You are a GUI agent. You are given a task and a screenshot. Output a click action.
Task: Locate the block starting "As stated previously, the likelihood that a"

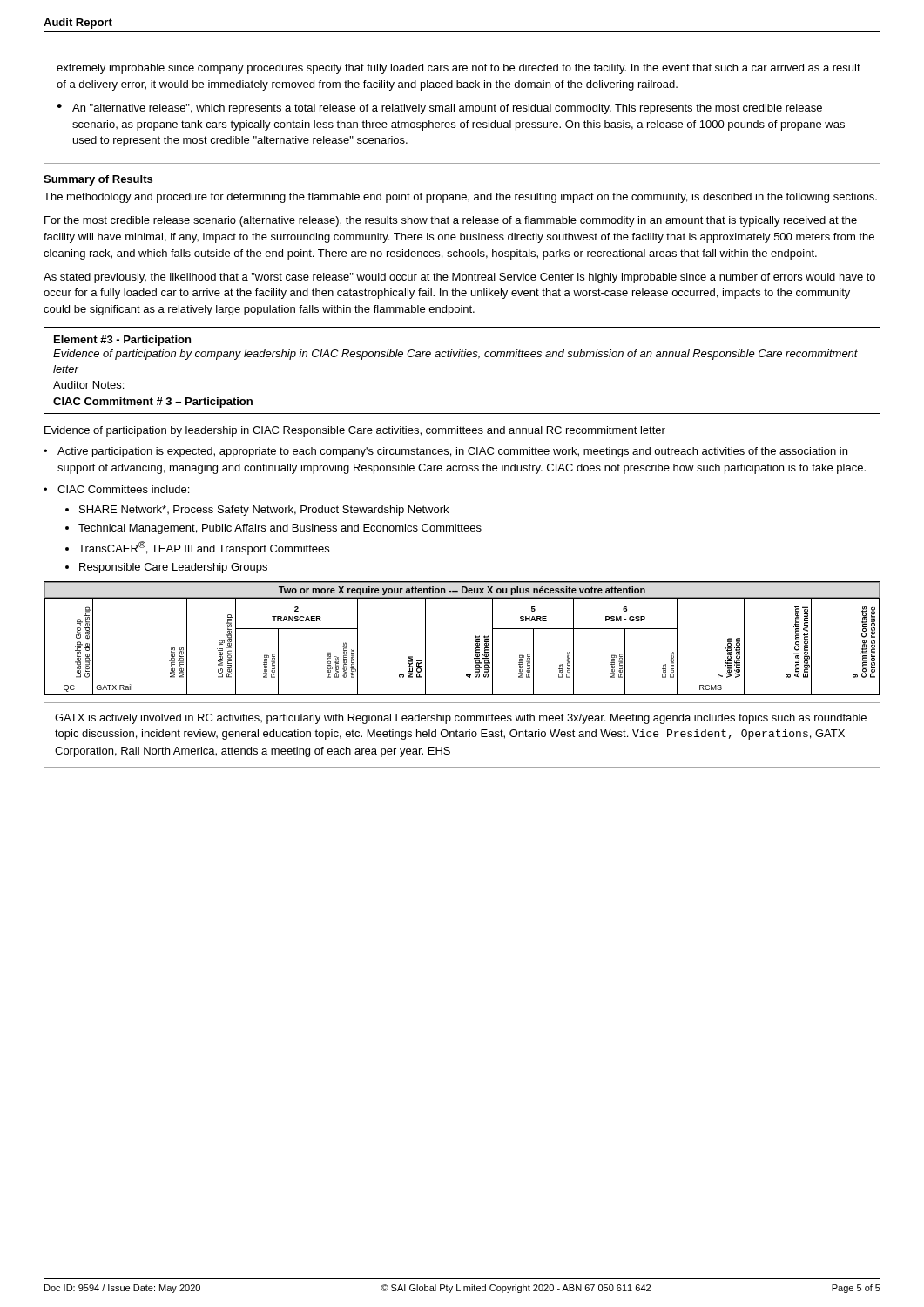(x=460, y=293)
